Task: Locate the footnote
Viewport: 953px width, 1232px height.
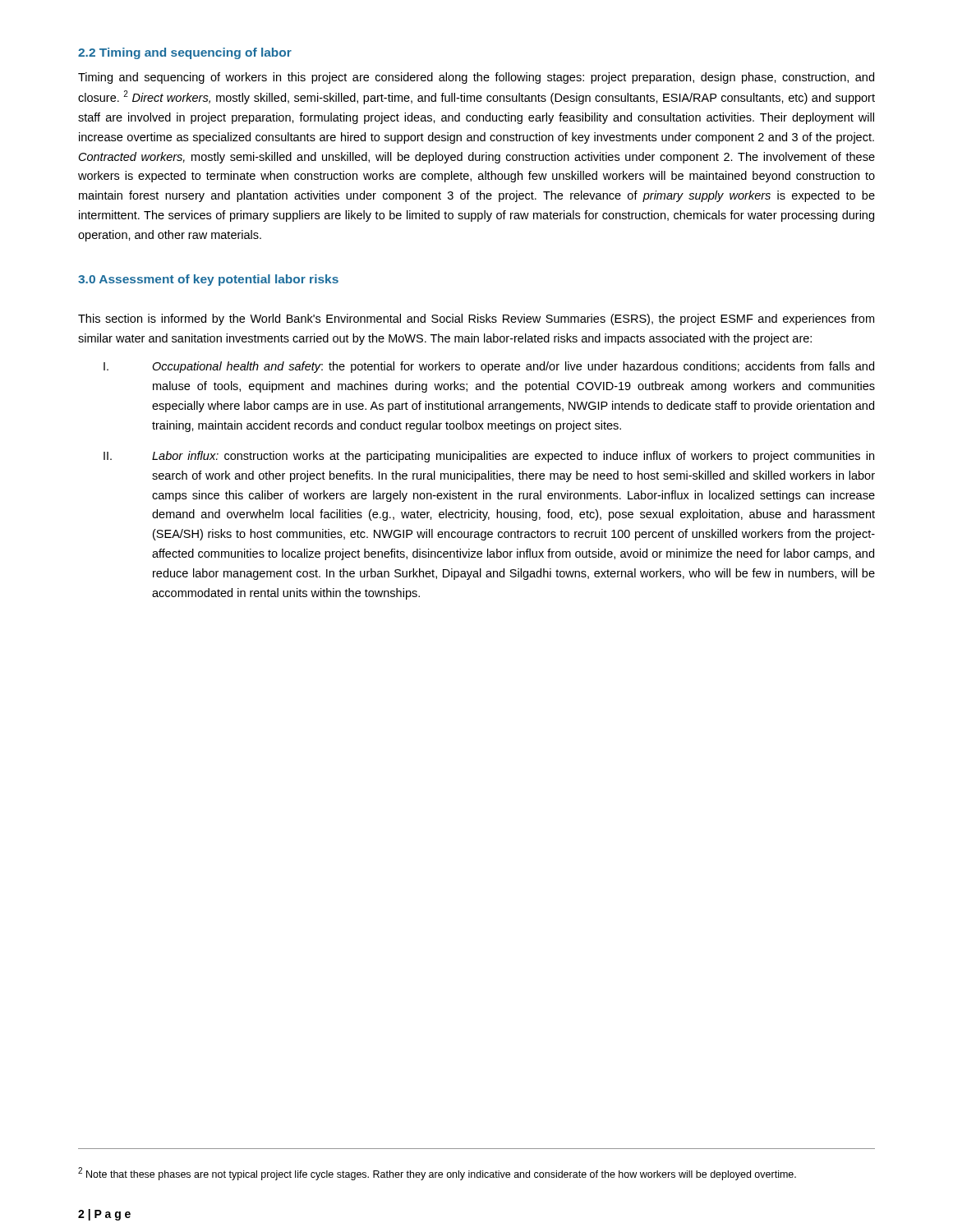Action: [476, 1173]
